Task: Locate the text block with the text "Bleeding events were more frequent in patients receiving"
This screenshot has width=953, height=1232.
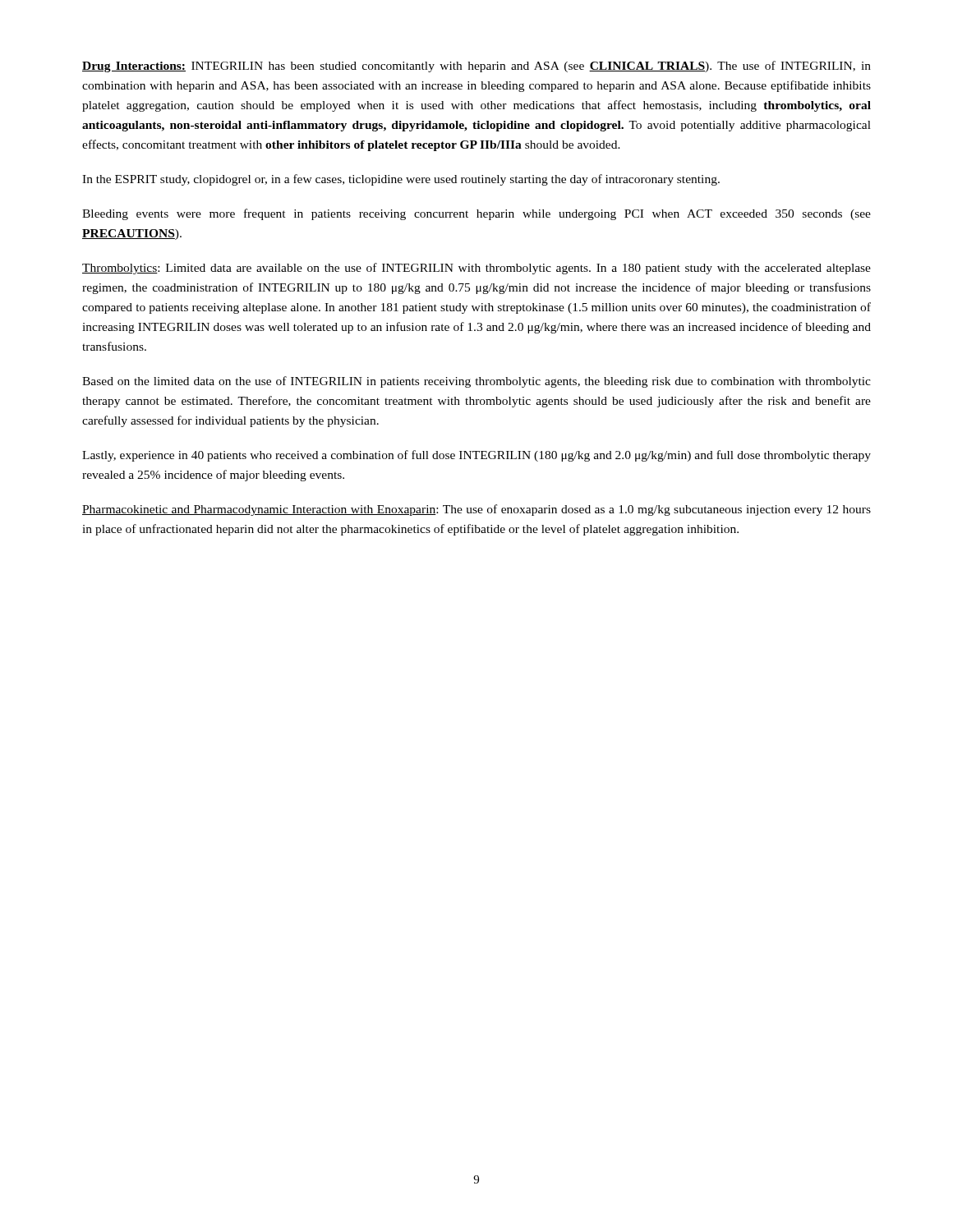Action: tap(476, 223)
